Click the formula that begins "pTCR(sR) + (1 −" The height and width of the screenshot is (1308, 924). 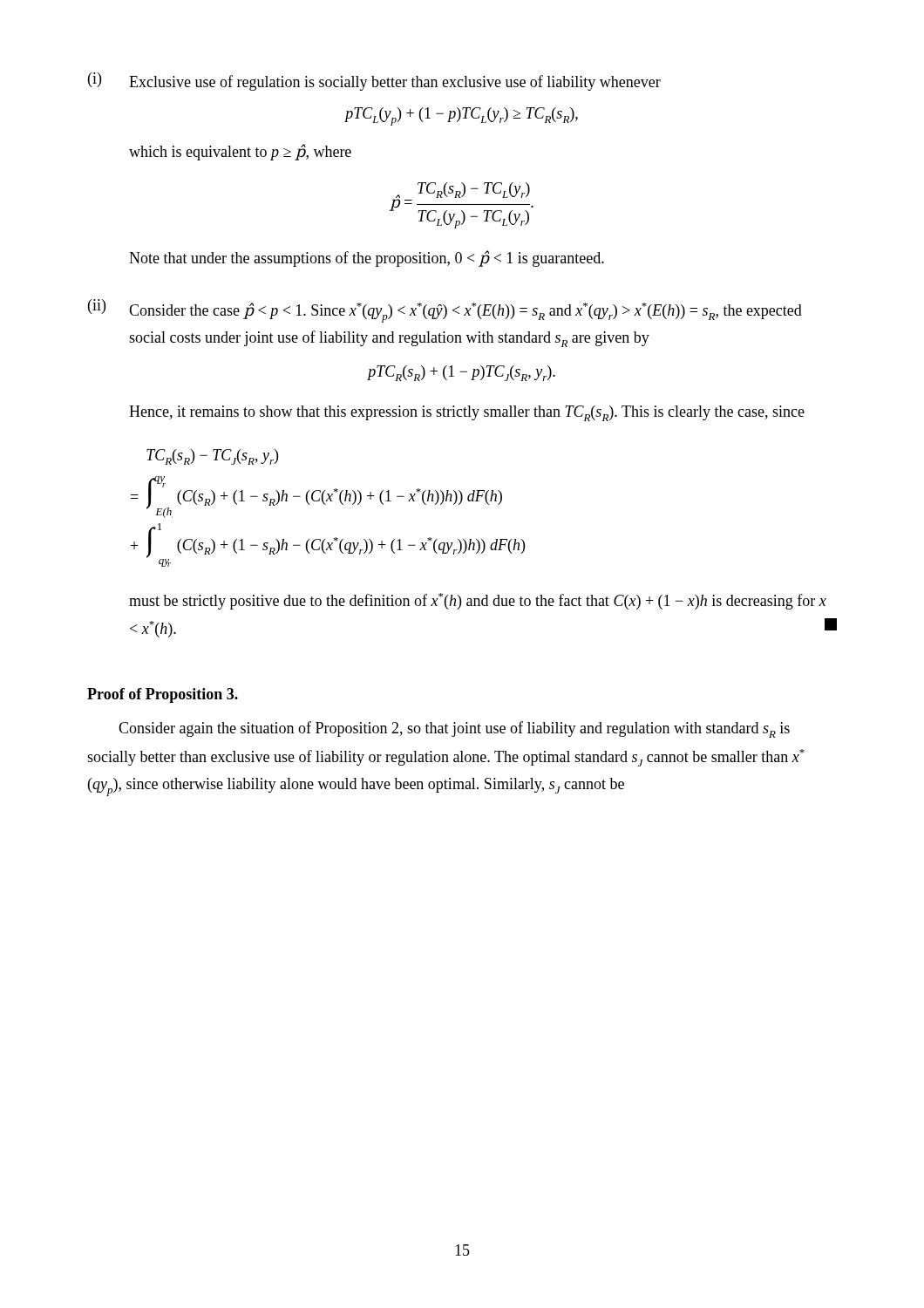point(462,373)
